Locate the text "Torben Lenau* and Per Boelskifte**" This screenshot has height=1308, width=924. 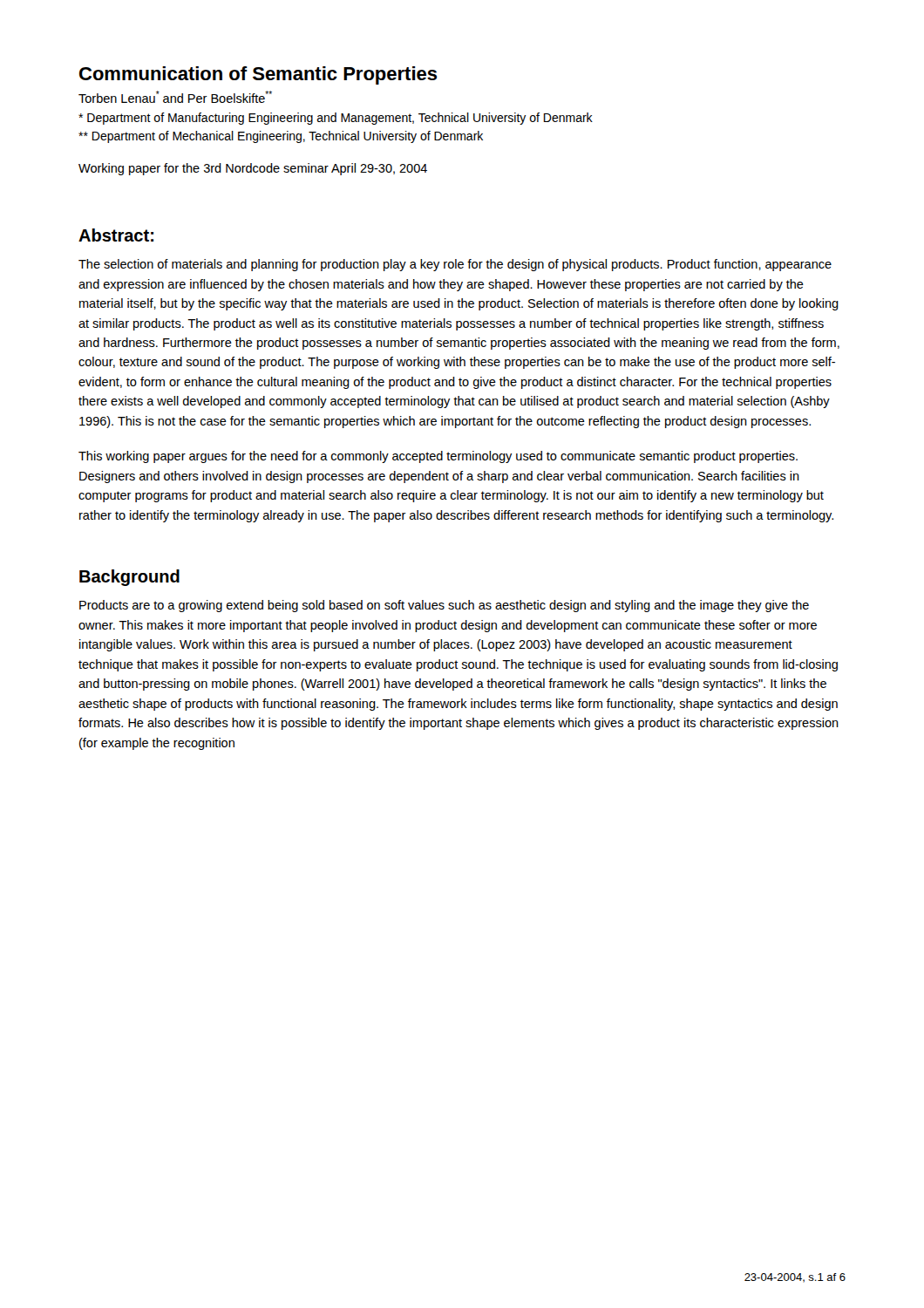pyautogui.click(x=175, y=98)
